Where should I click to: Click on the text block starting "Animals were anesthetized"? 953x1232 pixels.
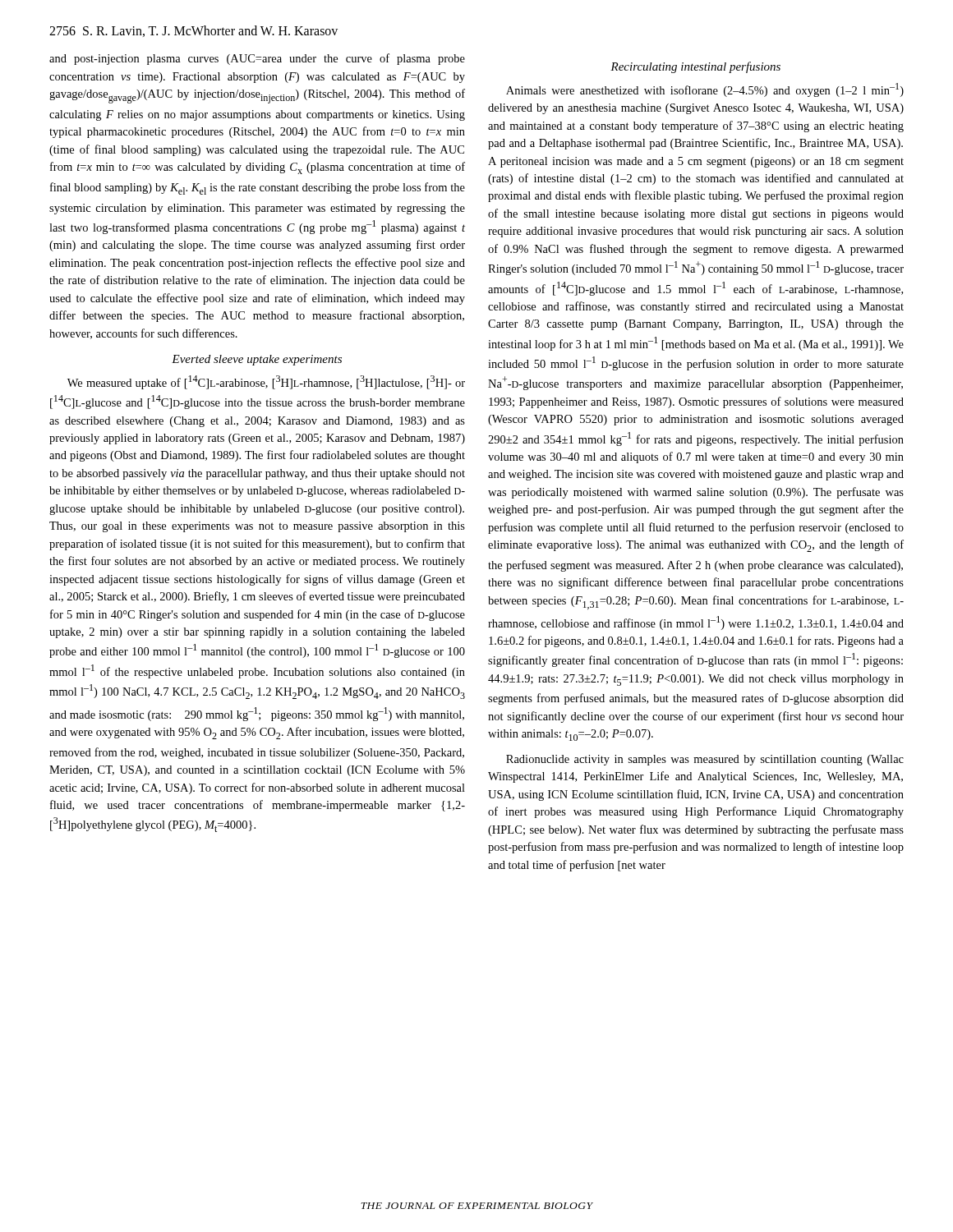click(696, 477)
